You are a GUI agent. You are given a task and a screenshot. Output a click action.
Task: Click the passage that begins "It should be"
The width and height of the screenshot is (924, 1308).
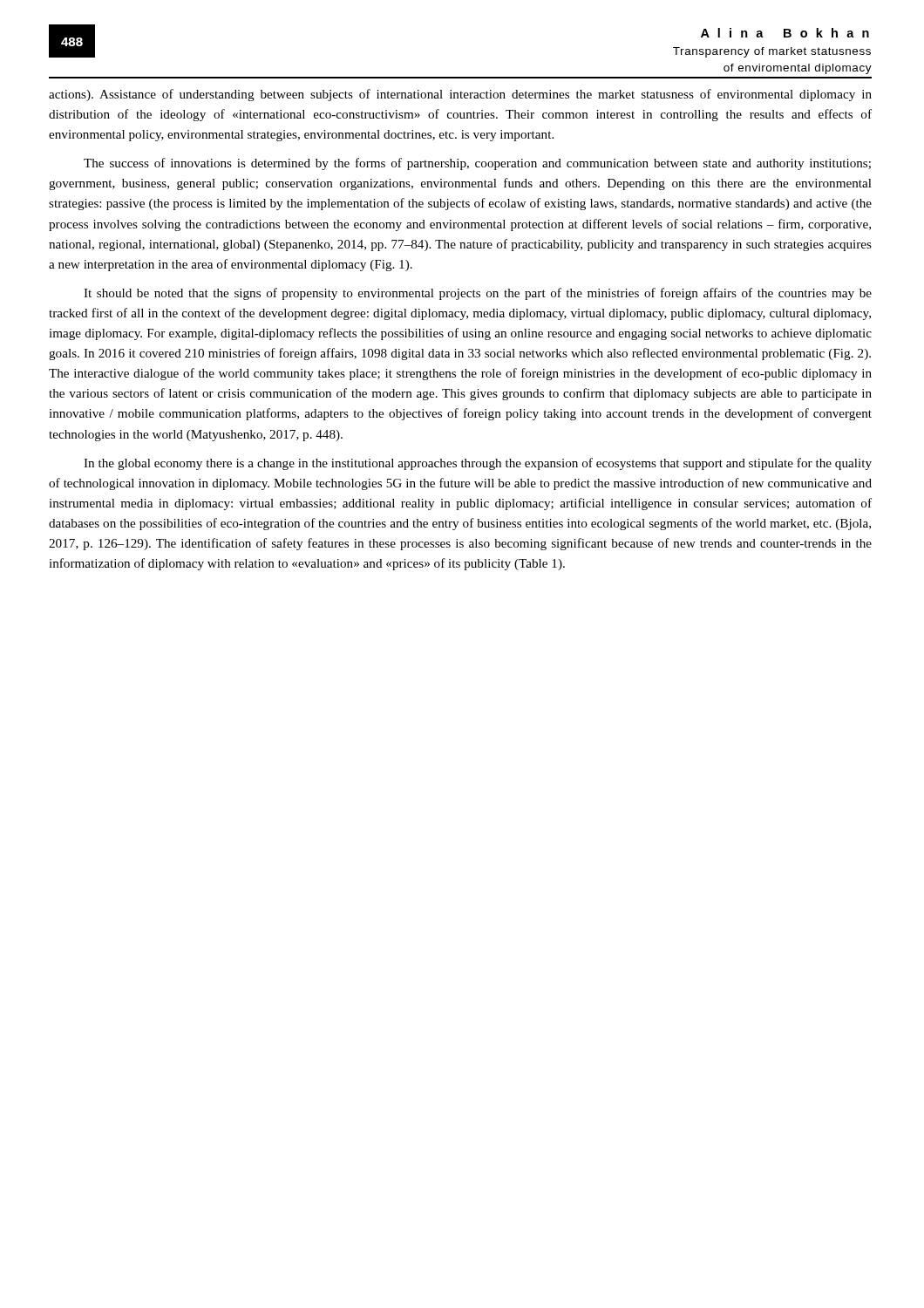click(x=460, y=363)
